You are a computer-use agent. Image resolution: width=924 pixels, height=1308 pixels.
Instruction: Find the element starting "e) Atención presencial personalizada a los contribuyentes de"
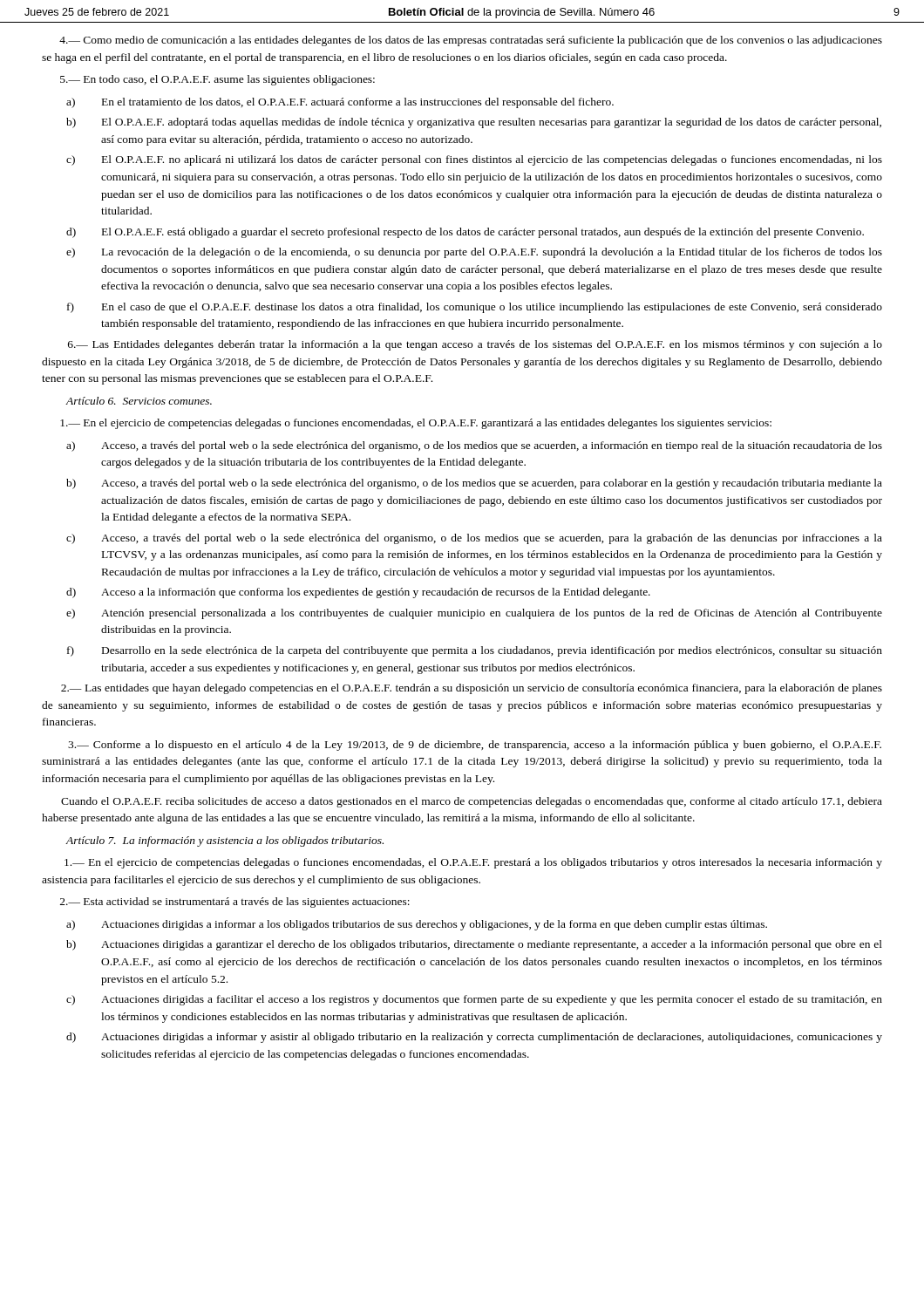point(462,621)
